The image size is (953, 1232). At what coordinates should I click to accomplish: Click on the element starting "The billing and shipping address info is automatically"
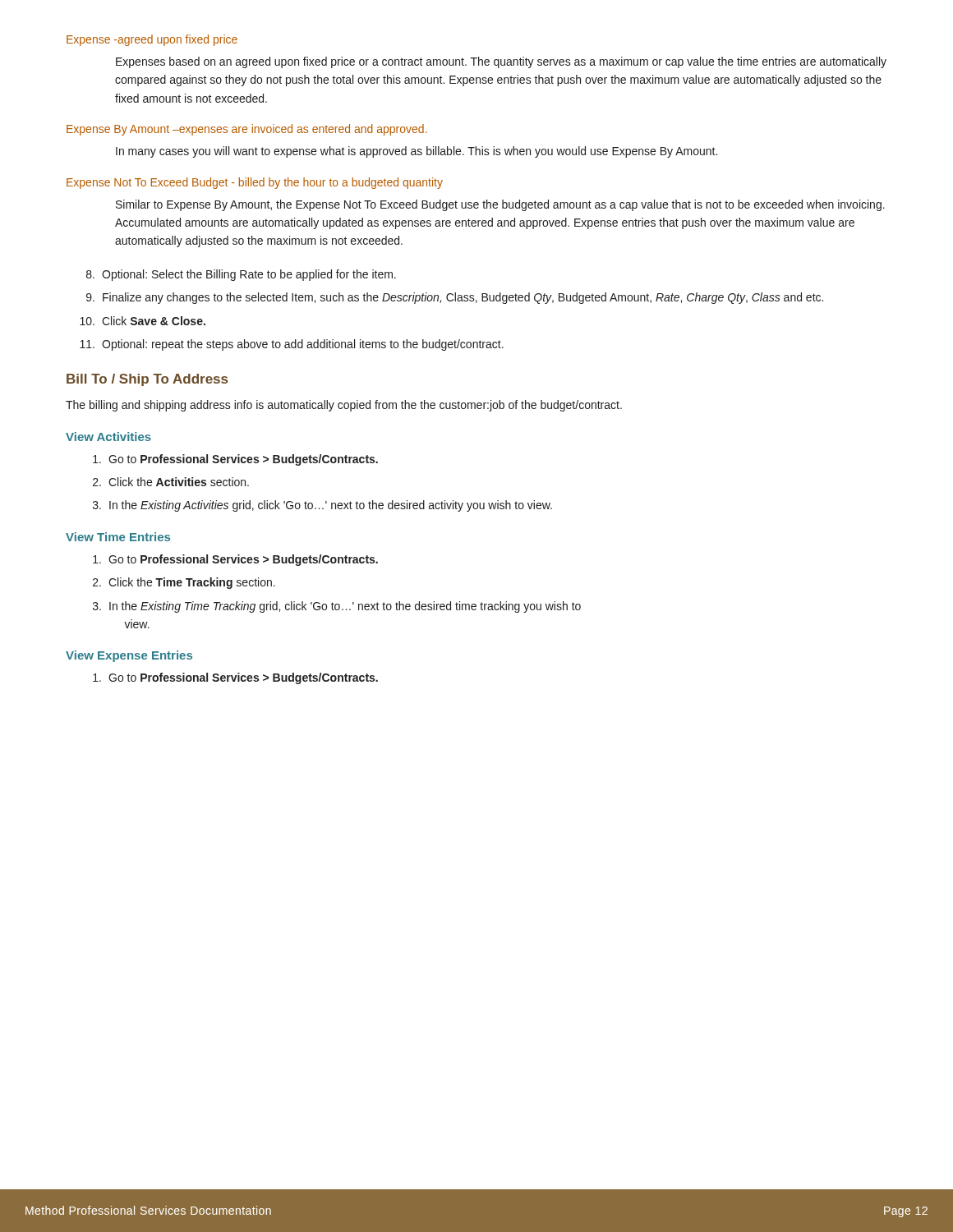coord(344,405)
